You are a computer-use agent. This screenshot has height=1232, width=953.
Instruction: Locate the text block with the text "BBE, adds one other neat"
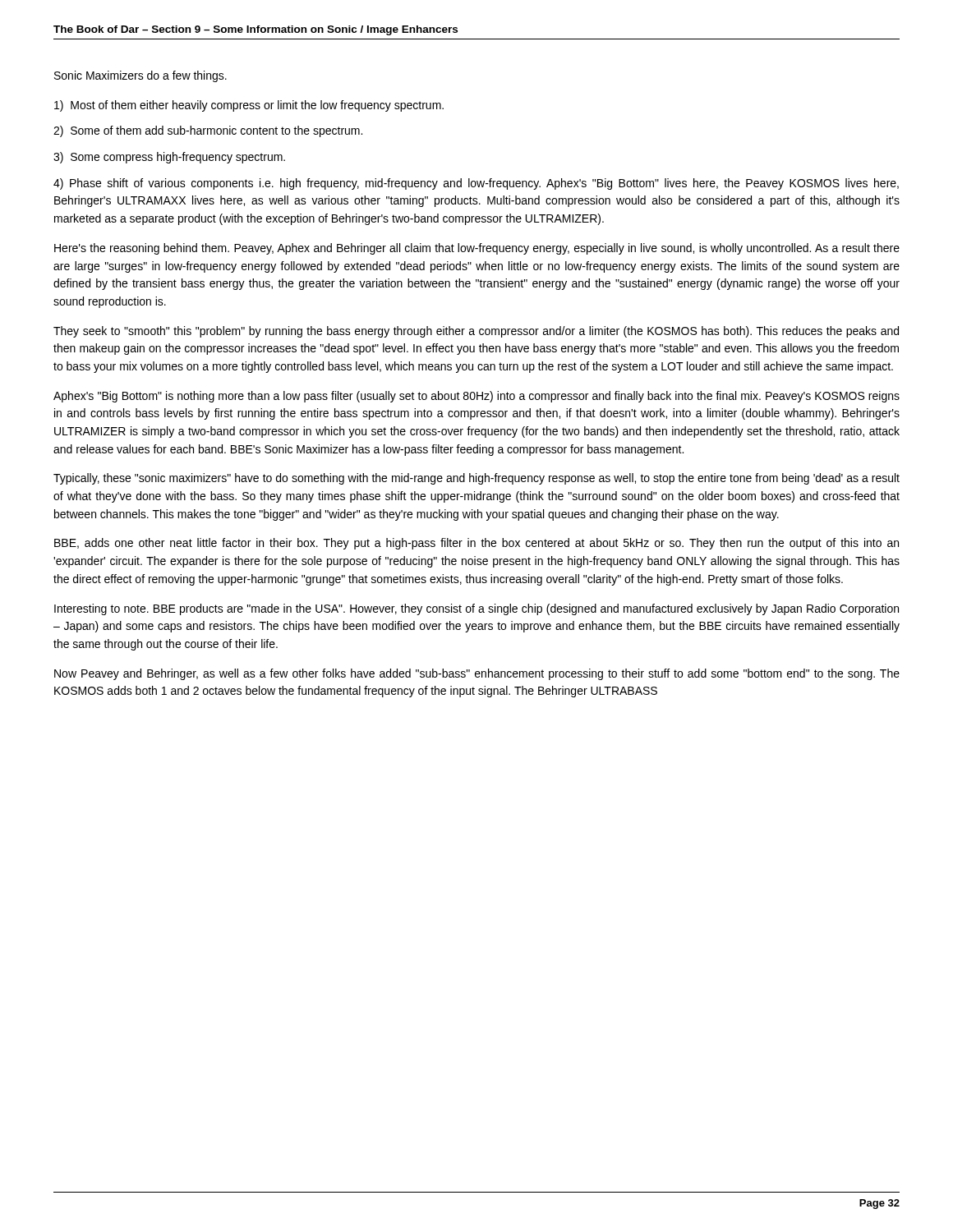(476, 561)
